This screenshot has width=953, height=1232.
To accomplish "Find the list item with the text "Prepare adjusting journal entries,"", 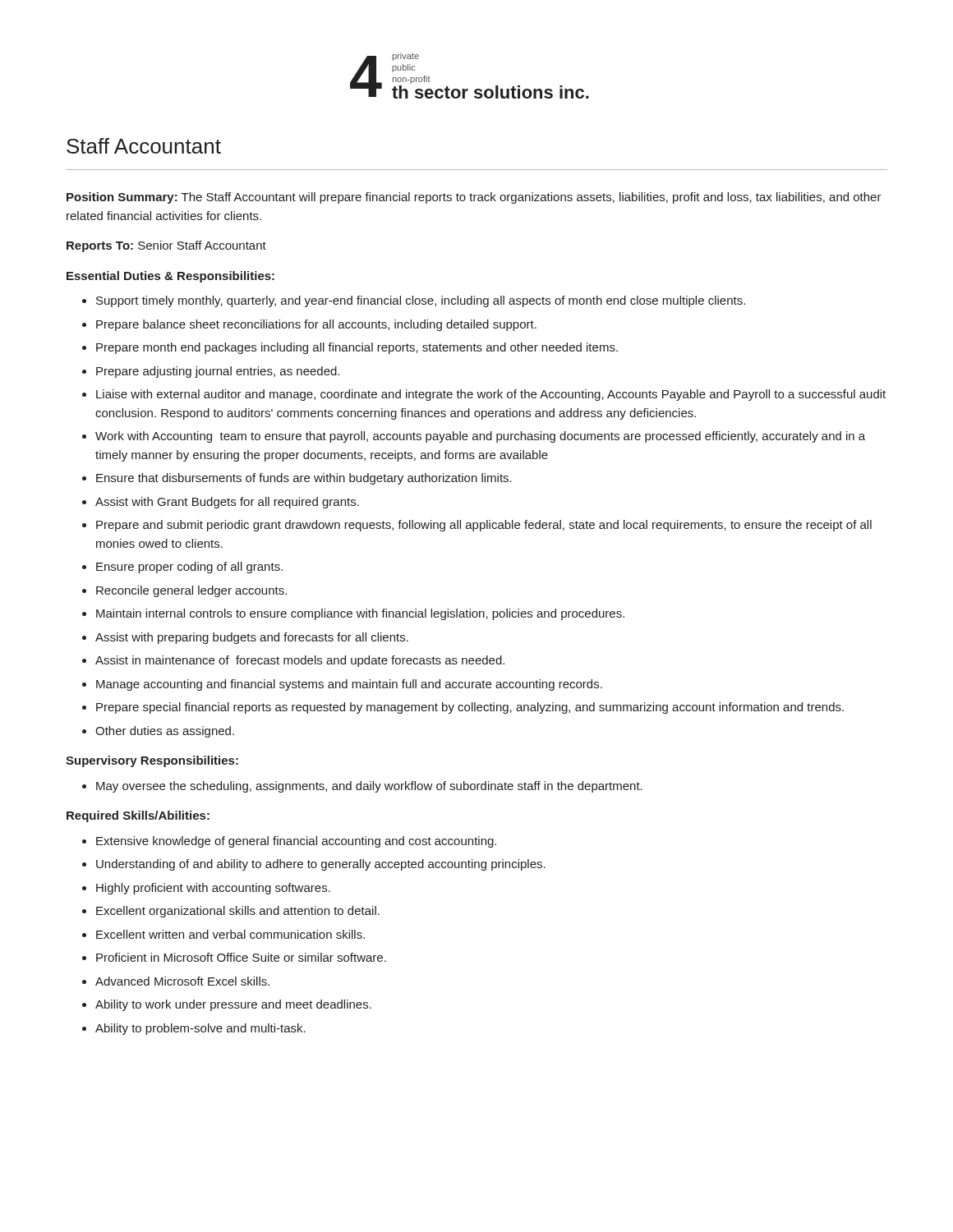I will point(218,370).
